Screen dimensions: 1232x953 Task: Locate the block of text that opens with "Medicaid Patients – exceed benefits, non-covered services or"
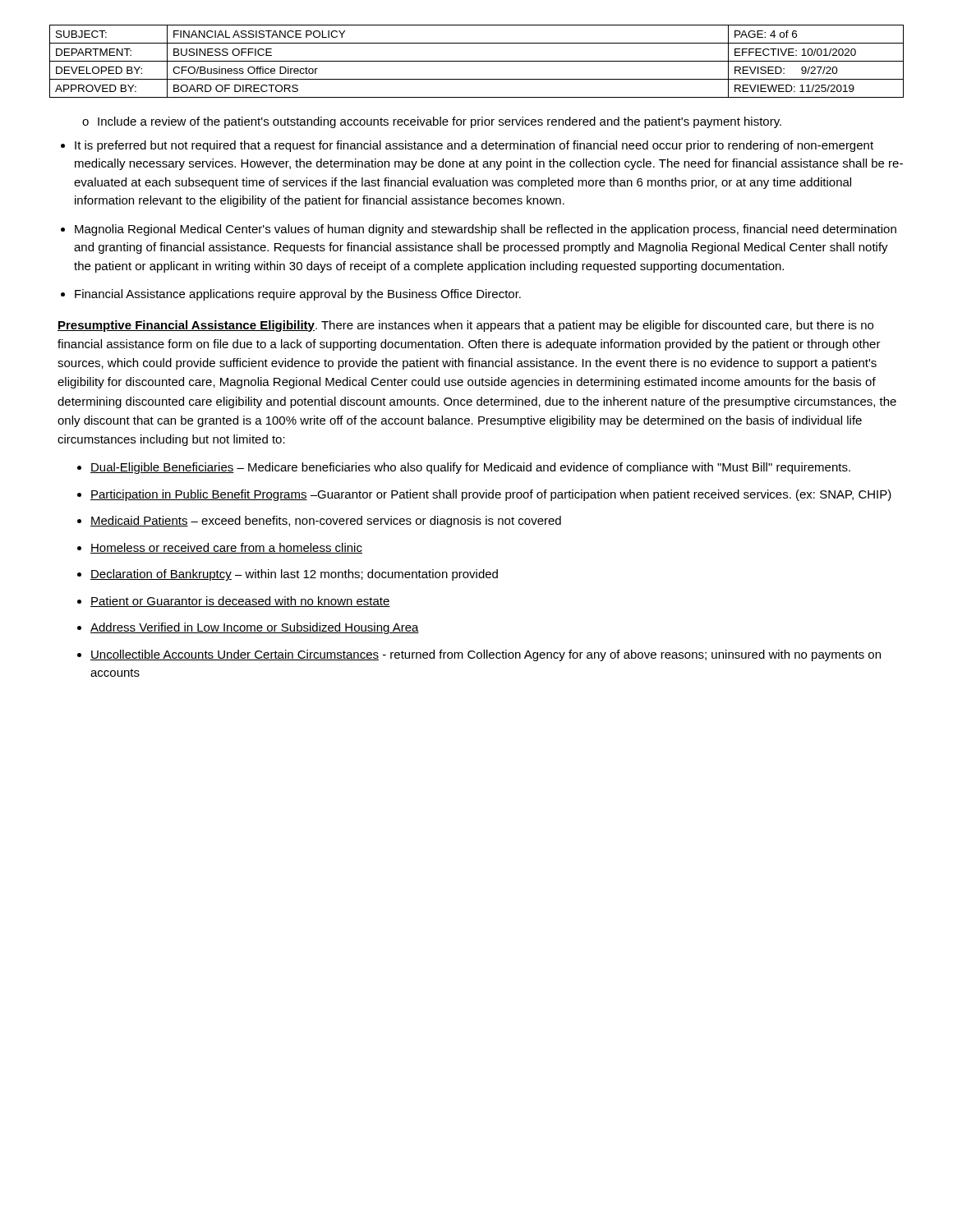click(497, 521)
